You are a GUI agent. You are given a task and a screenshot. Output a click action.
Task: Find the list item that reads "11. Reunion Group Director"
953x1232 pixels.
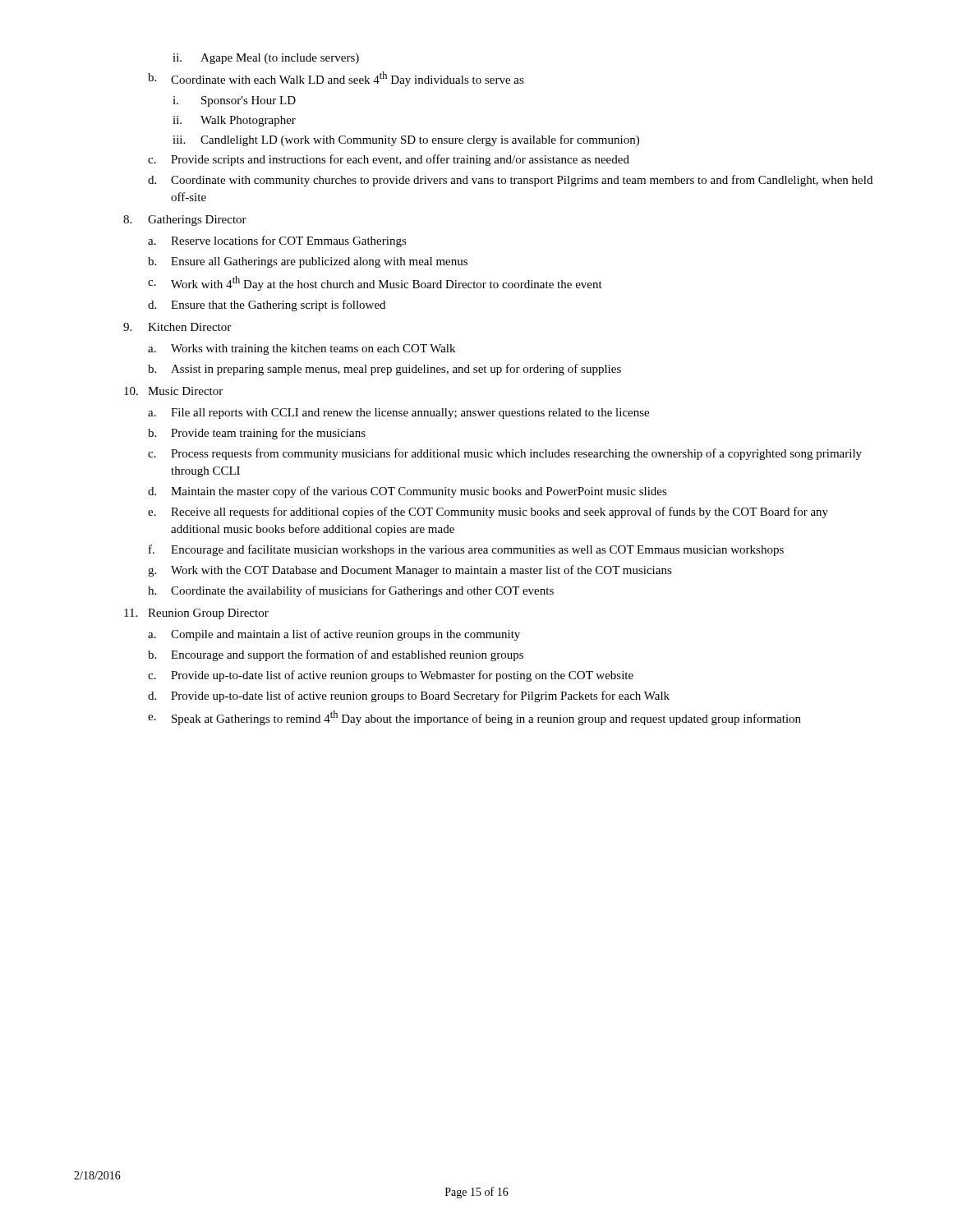(196, 614)
